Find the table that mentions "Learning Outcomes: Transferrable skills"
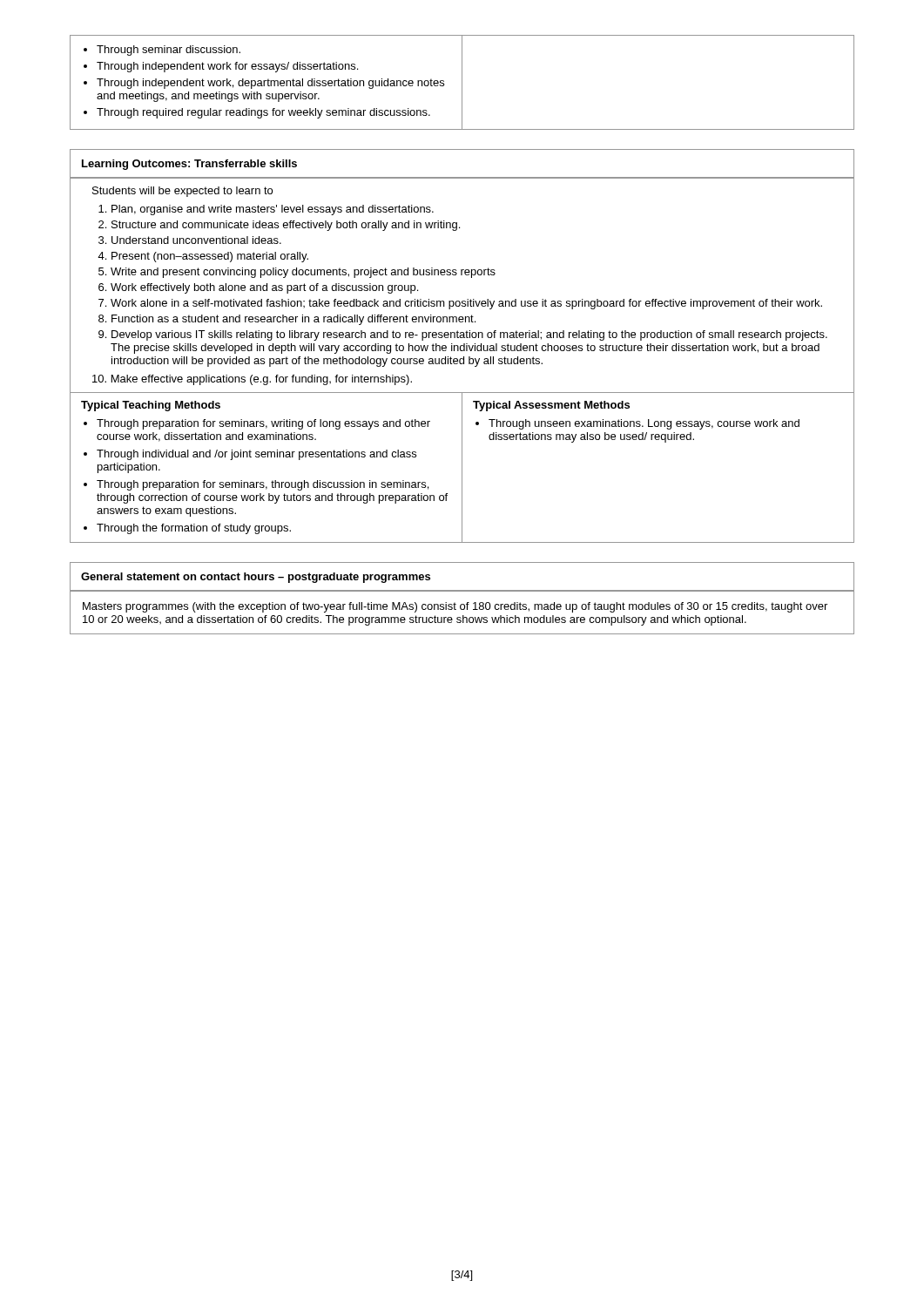Viewport: 924px width, 1307px height. tap(462, 346)
